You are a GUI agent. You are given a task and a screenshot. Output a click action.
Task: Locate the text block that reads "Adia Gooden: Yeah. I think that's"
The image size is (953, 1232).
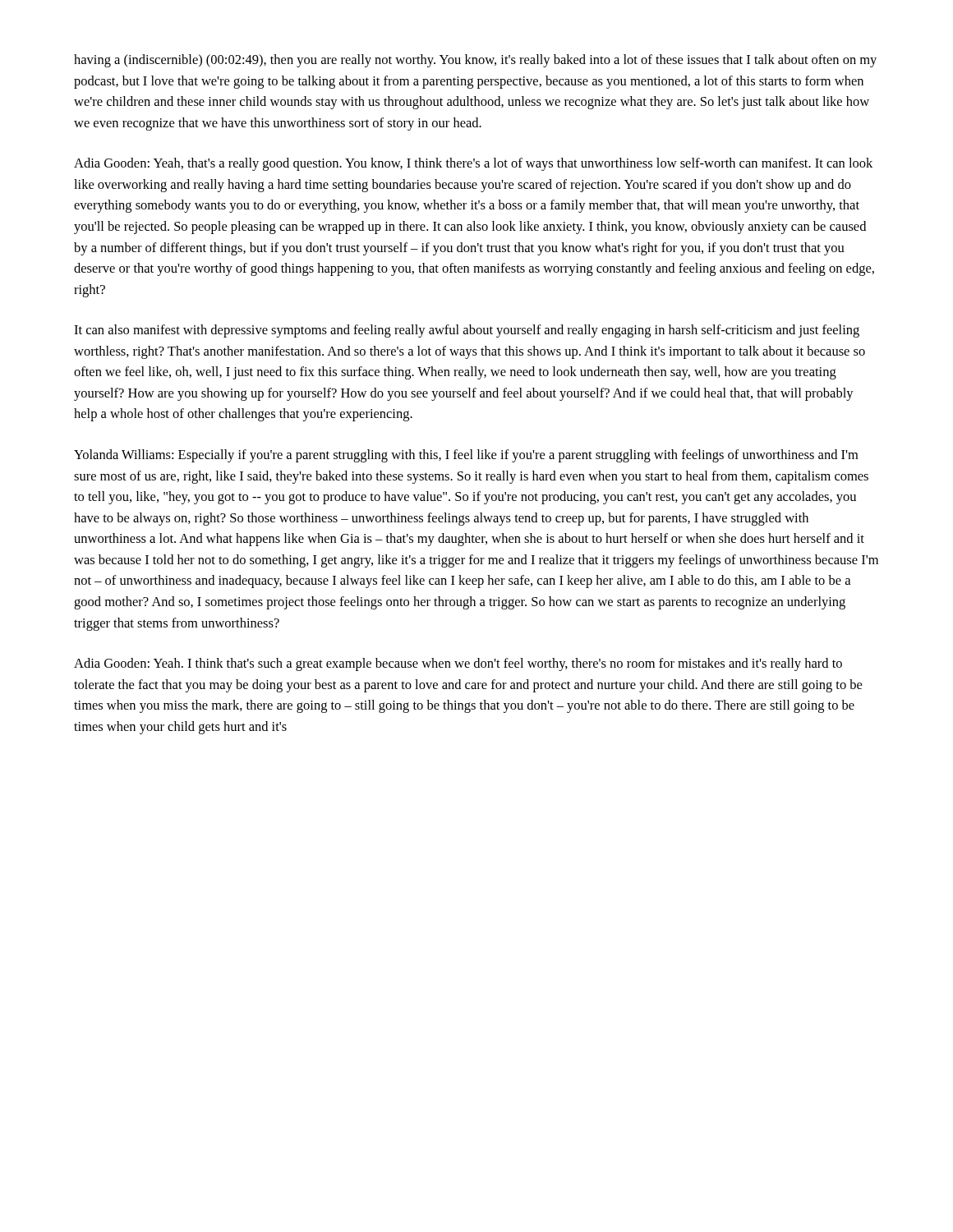(x=468, y=695)
